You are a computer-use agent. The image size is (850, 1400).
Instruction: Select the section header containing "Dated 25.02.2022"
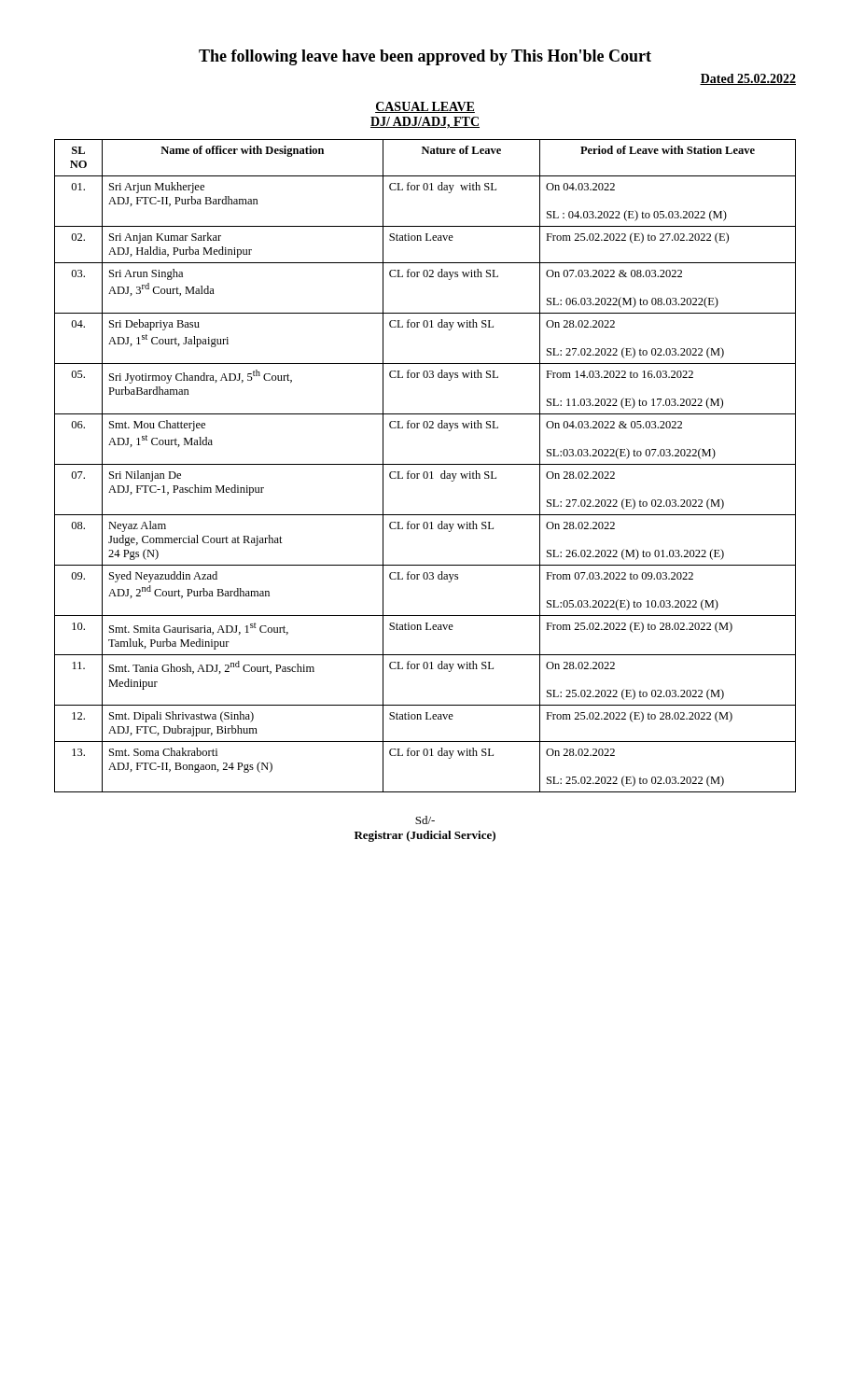click(x=748, y=79)
